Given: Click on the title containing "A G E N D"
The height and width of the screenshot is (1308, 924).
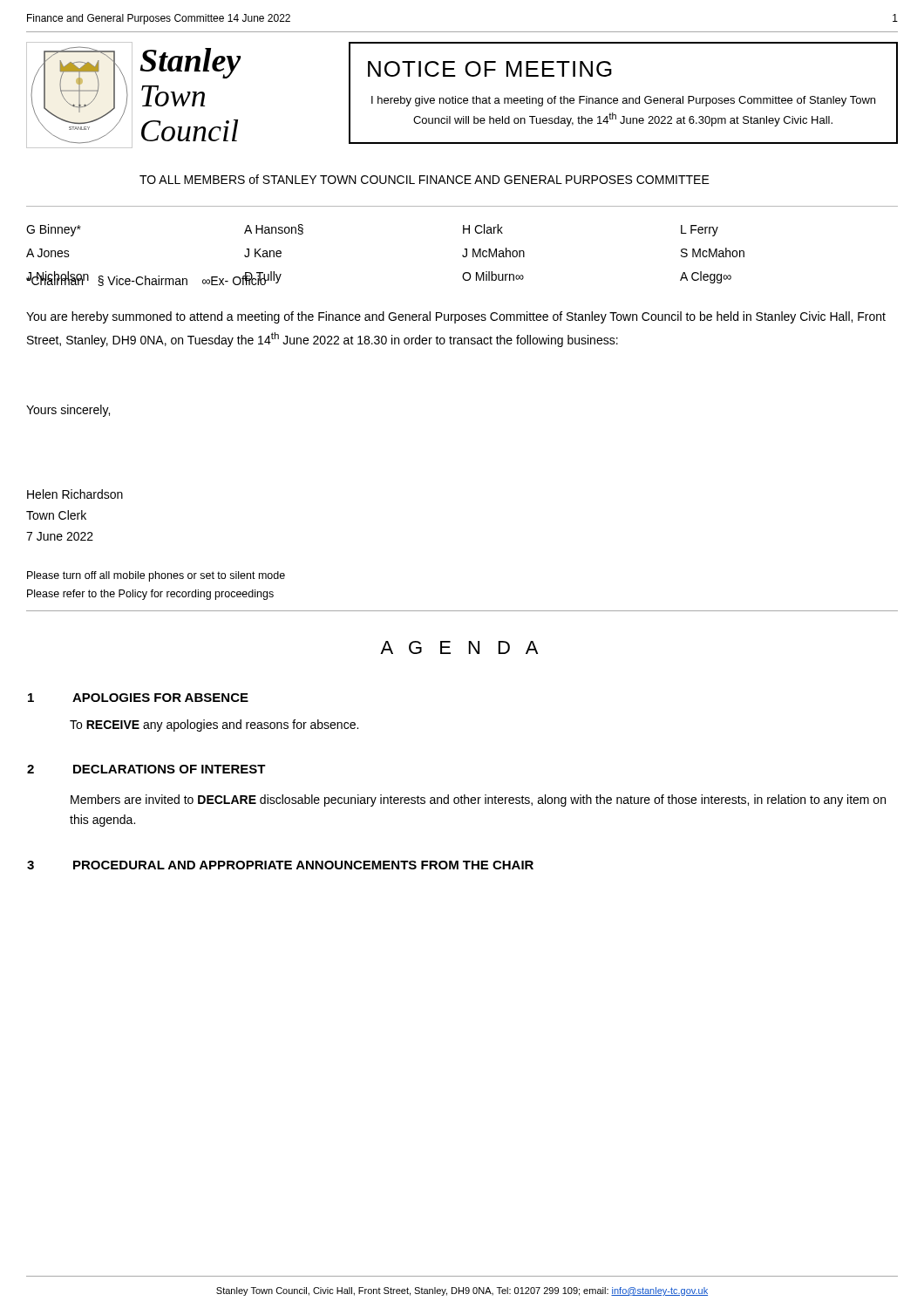Looking at the screenshot, I should coord(462,647).
